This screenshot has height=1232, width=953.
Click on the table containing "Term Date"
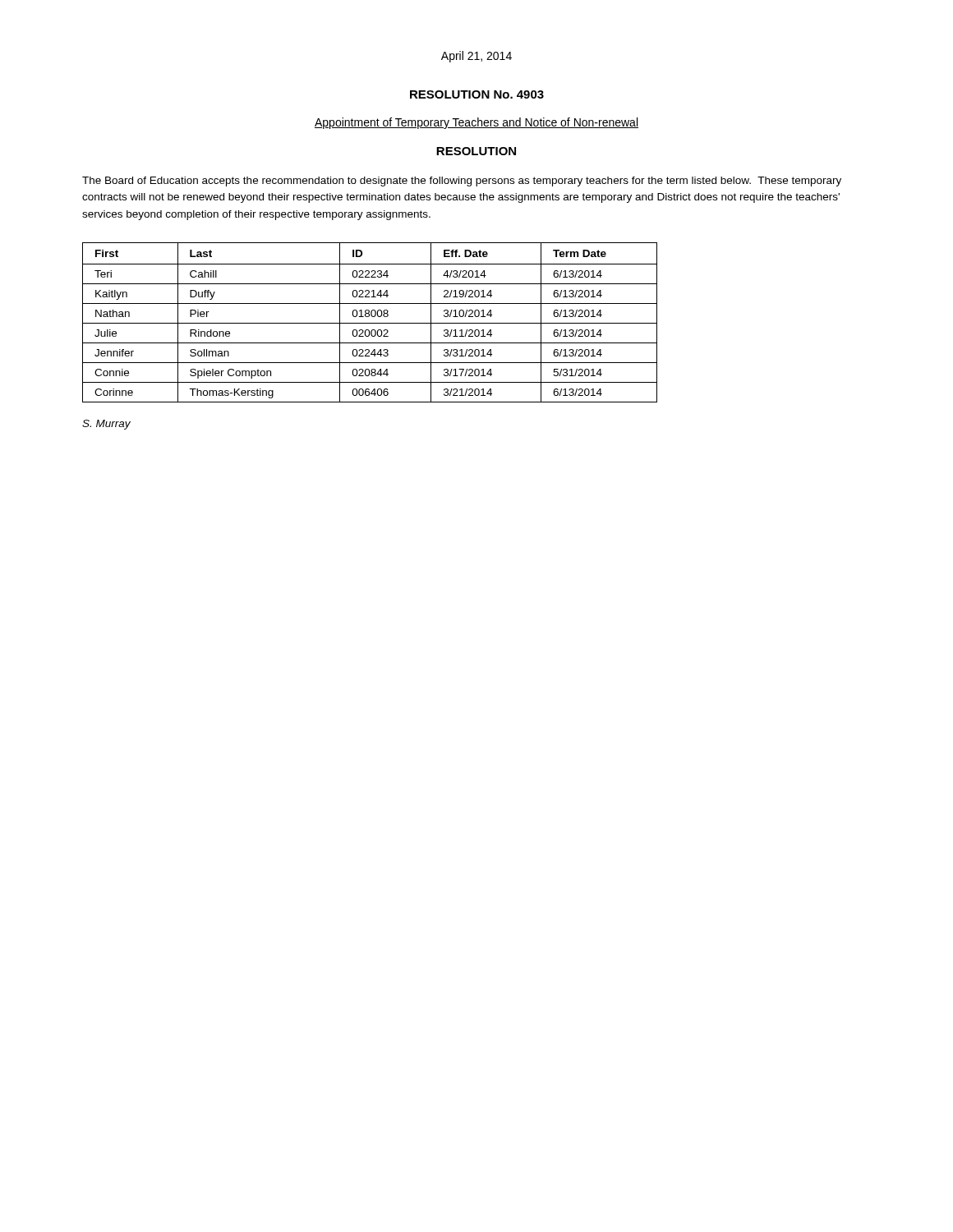click(x=476, y=322)
